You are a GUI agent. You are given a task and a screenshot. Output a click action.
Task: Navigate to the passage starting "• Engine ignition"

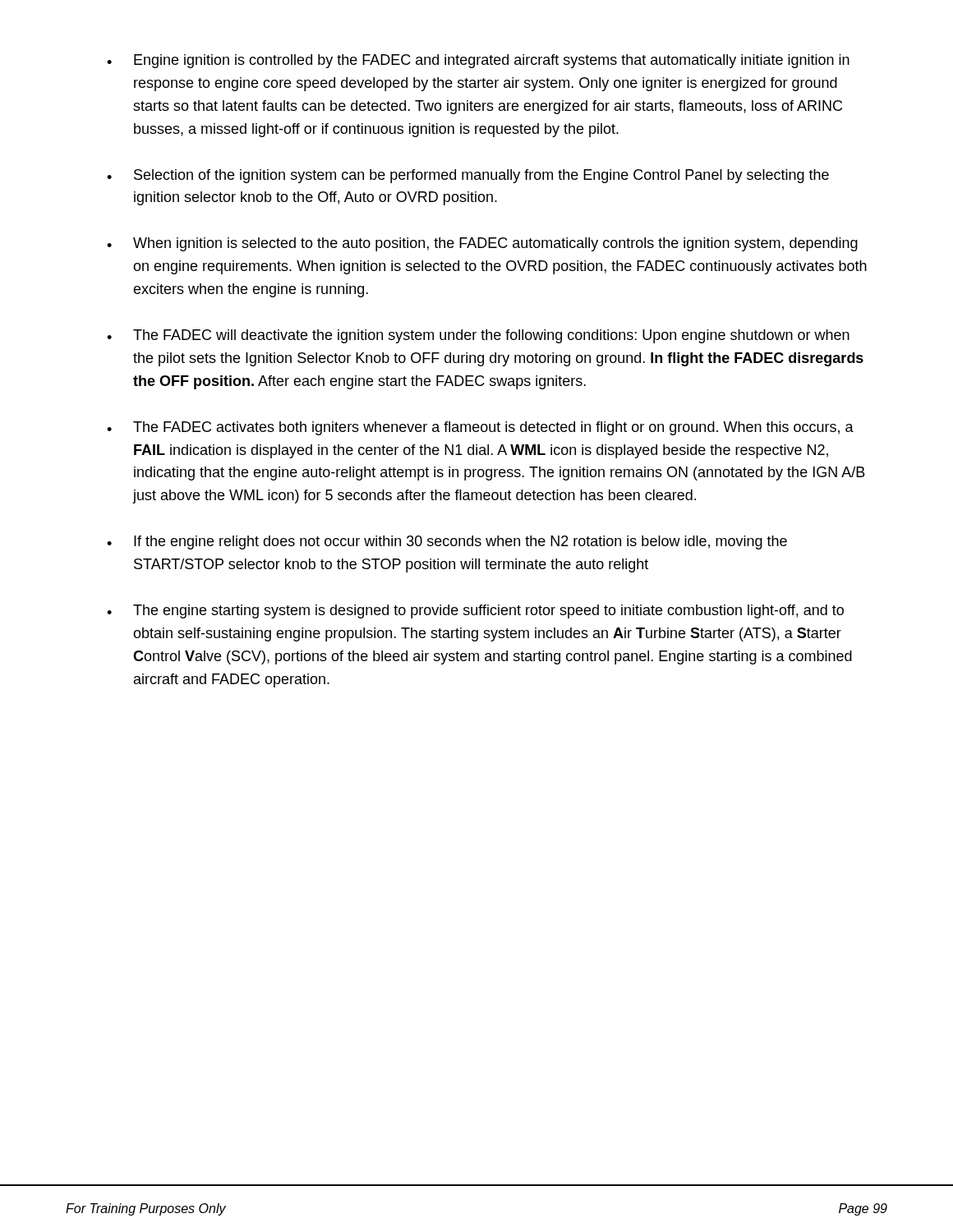489,95
